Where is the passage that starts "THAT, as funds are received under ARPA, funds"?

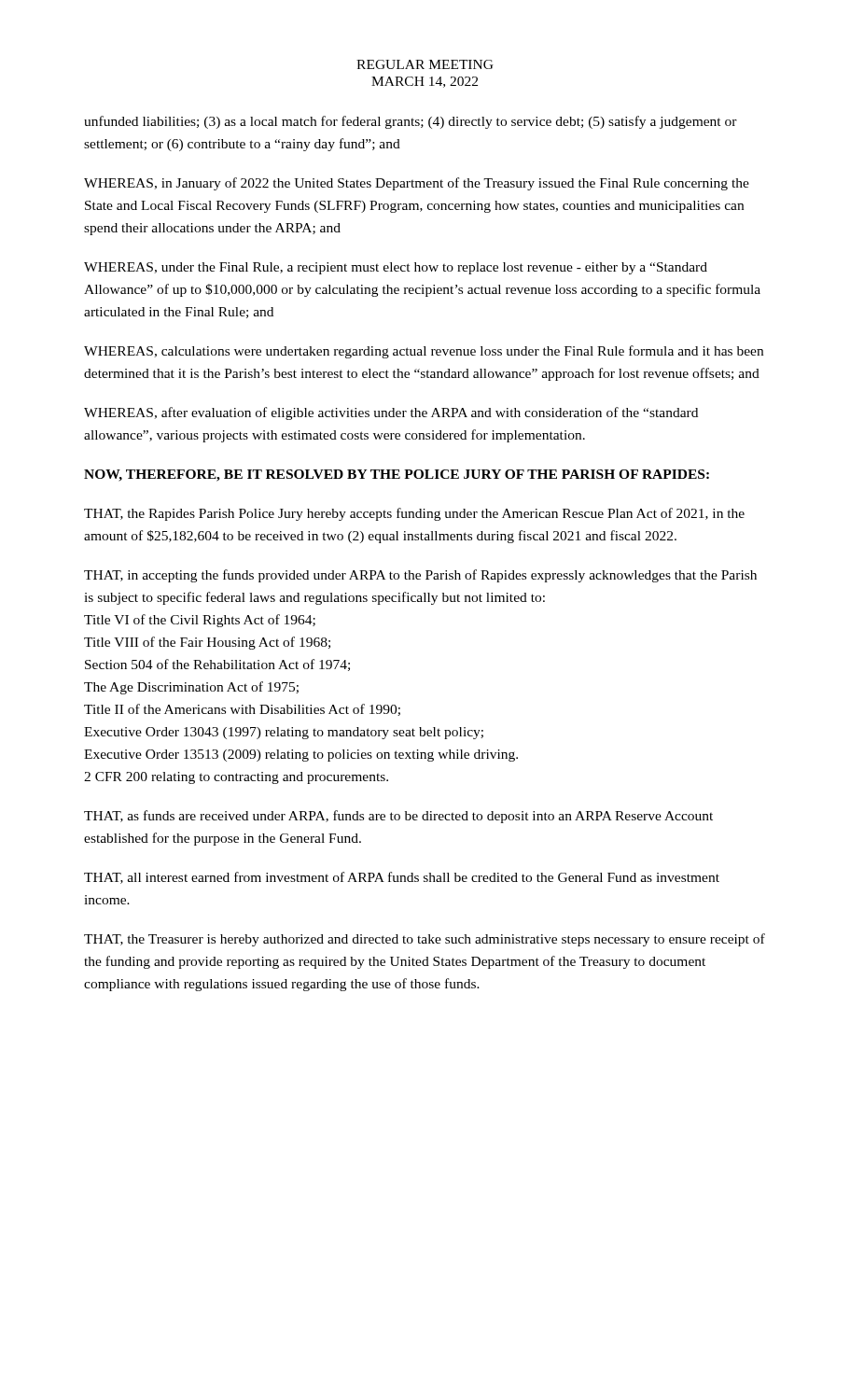coord(399,827)
